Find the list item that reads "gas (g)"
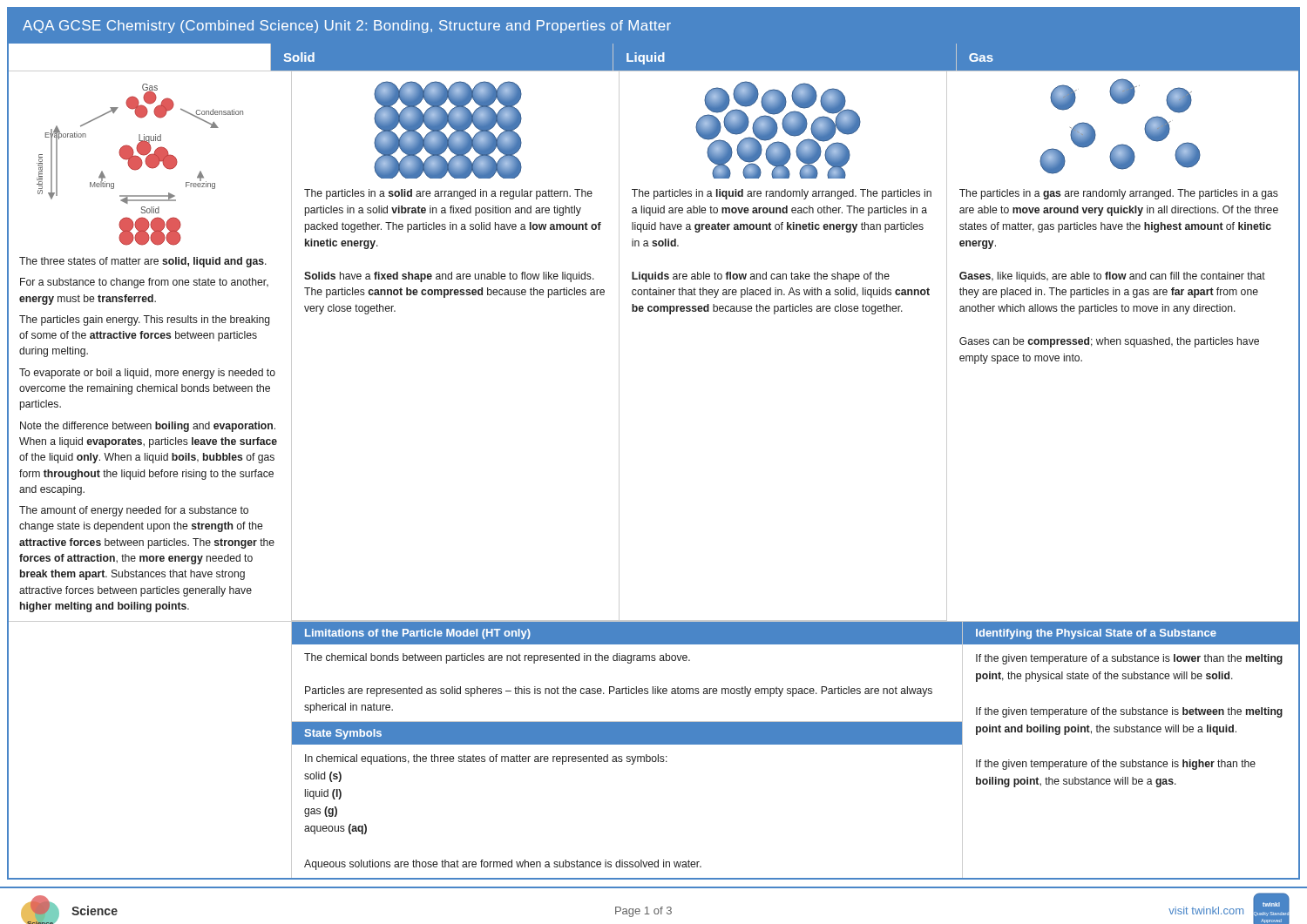Image resolution: width=1307 pixels, height=924 pixels. pos(321,811)
